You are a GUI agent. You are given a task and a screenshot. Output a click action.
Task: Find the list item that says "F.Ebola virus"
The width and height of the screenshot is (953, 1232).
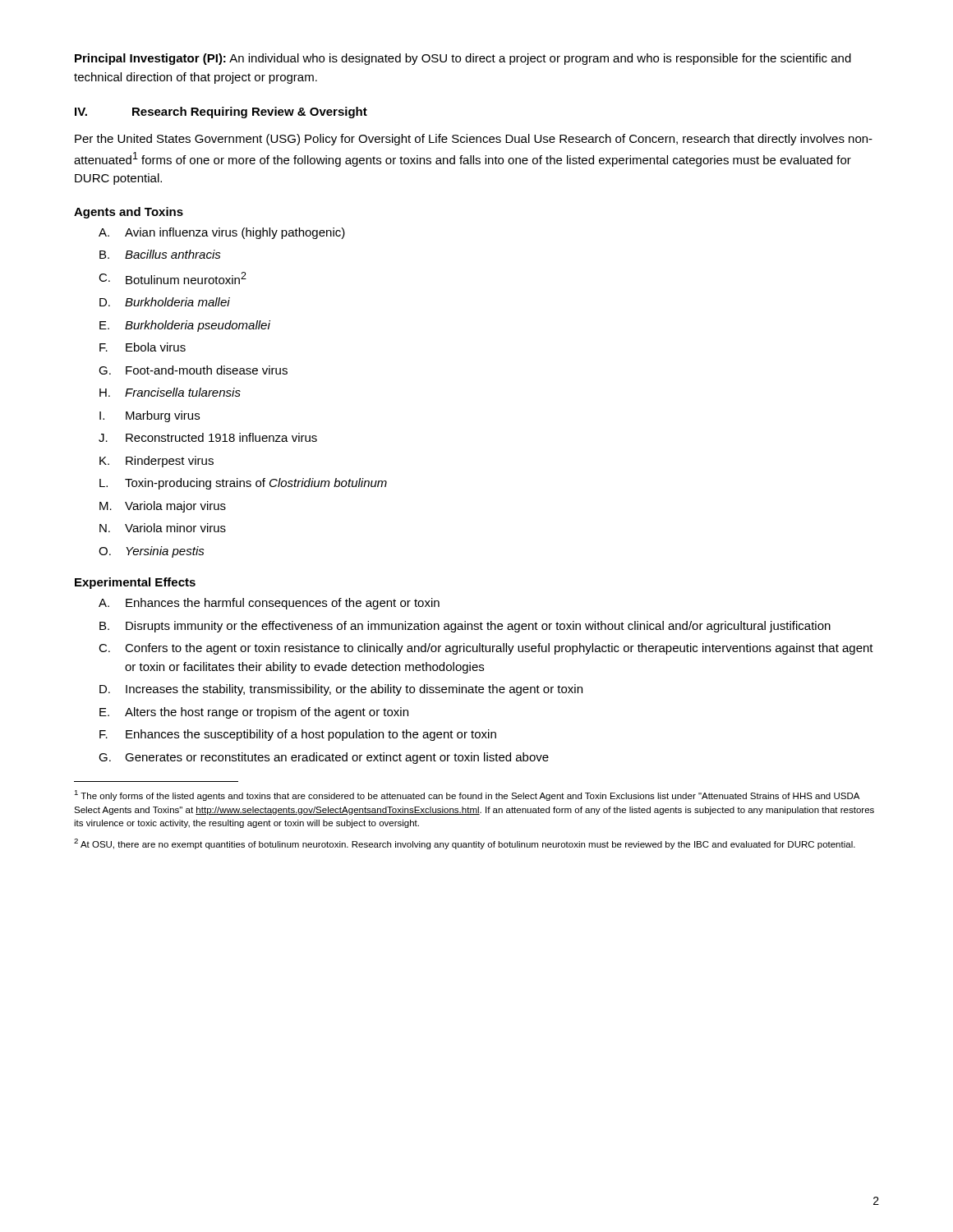click(x=143, y=347)
